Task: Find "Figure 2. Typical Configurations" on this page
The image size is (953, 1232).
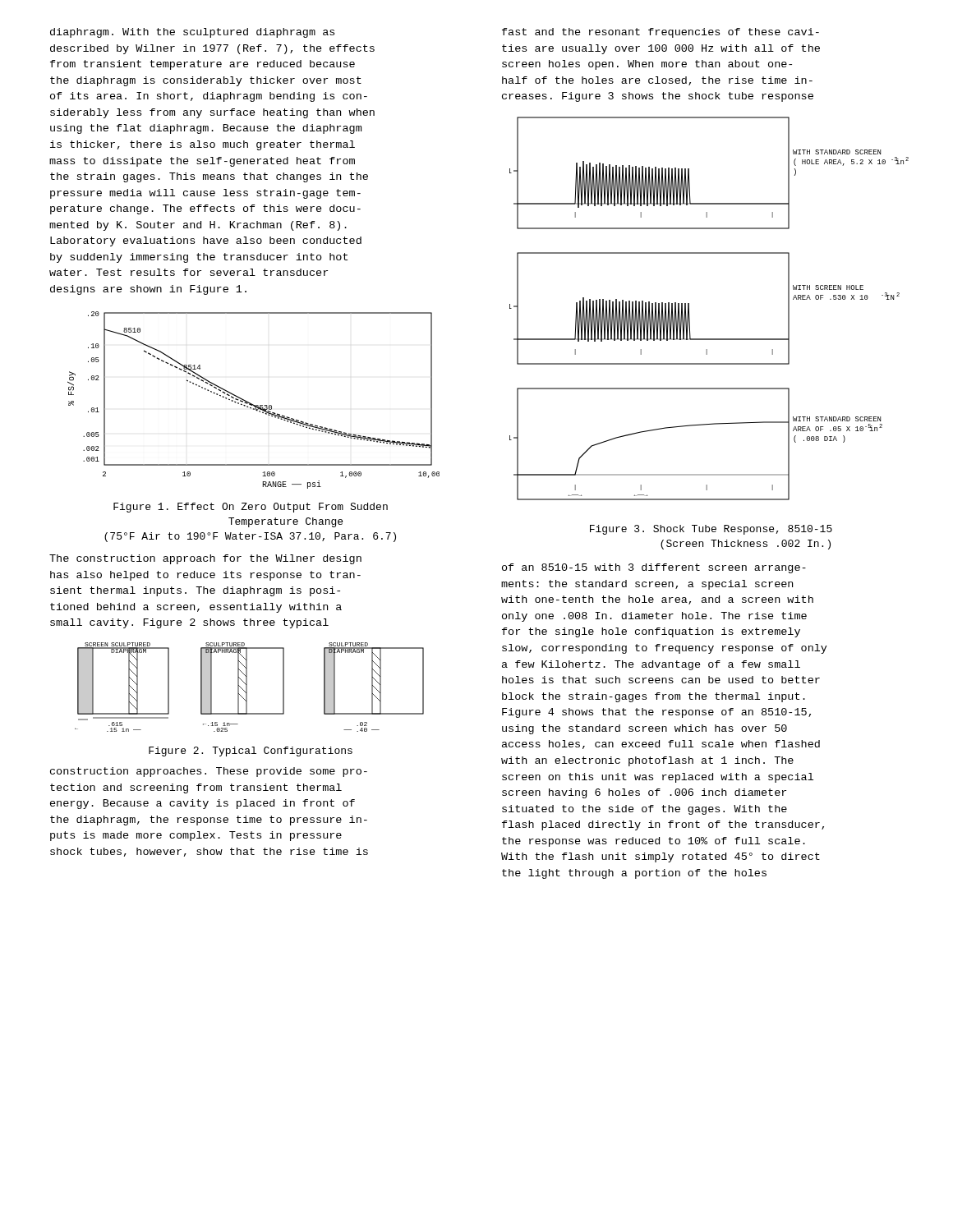Action: coord(251,751)
